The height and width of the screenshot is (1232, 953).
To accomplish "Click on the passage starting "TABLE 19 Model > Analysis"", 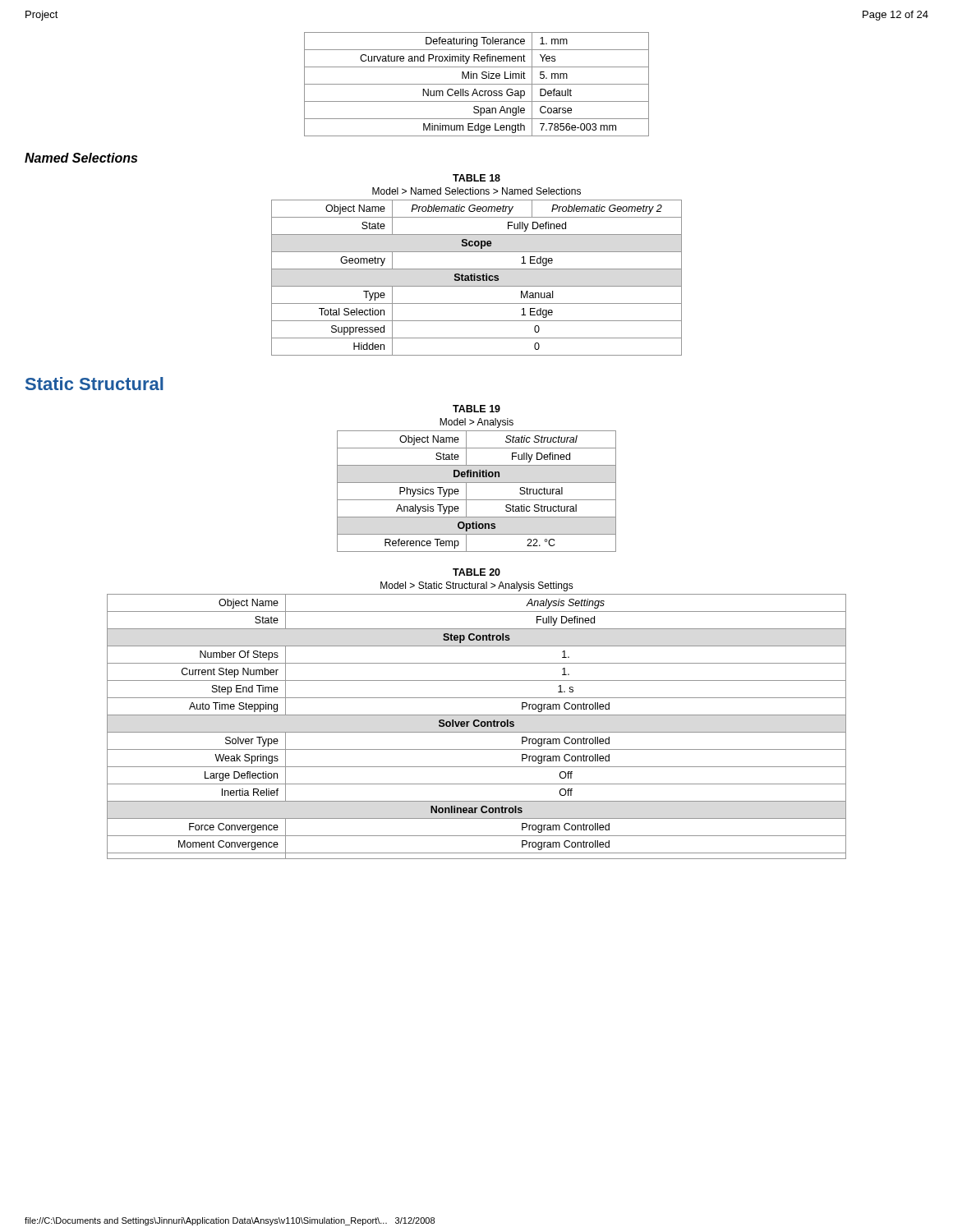I will pyautogui.click(x=476, y=416).
